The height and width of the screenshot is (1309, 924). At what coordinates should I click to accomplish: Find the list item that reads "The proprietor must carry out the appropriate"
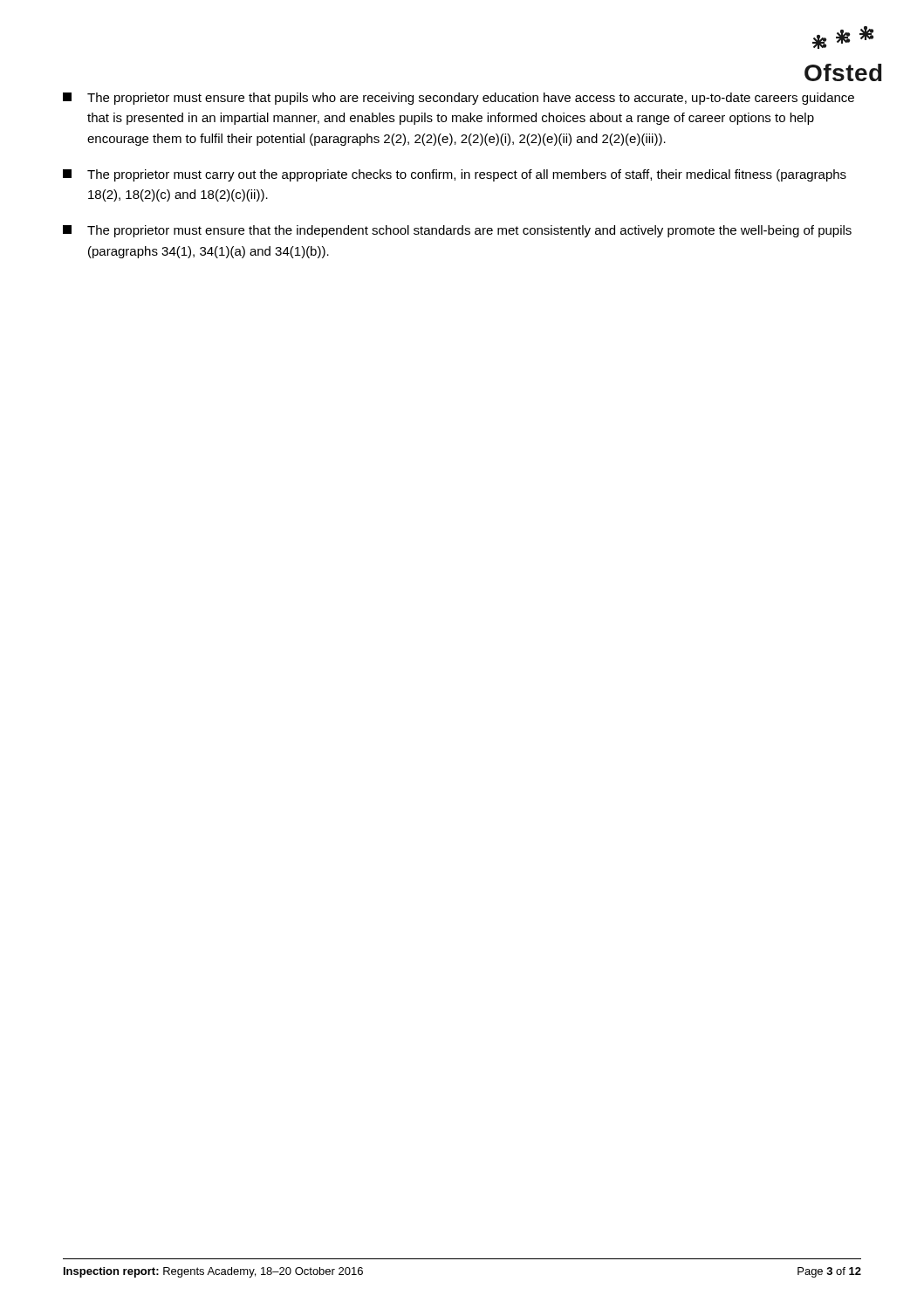click(x=462, y=184)
